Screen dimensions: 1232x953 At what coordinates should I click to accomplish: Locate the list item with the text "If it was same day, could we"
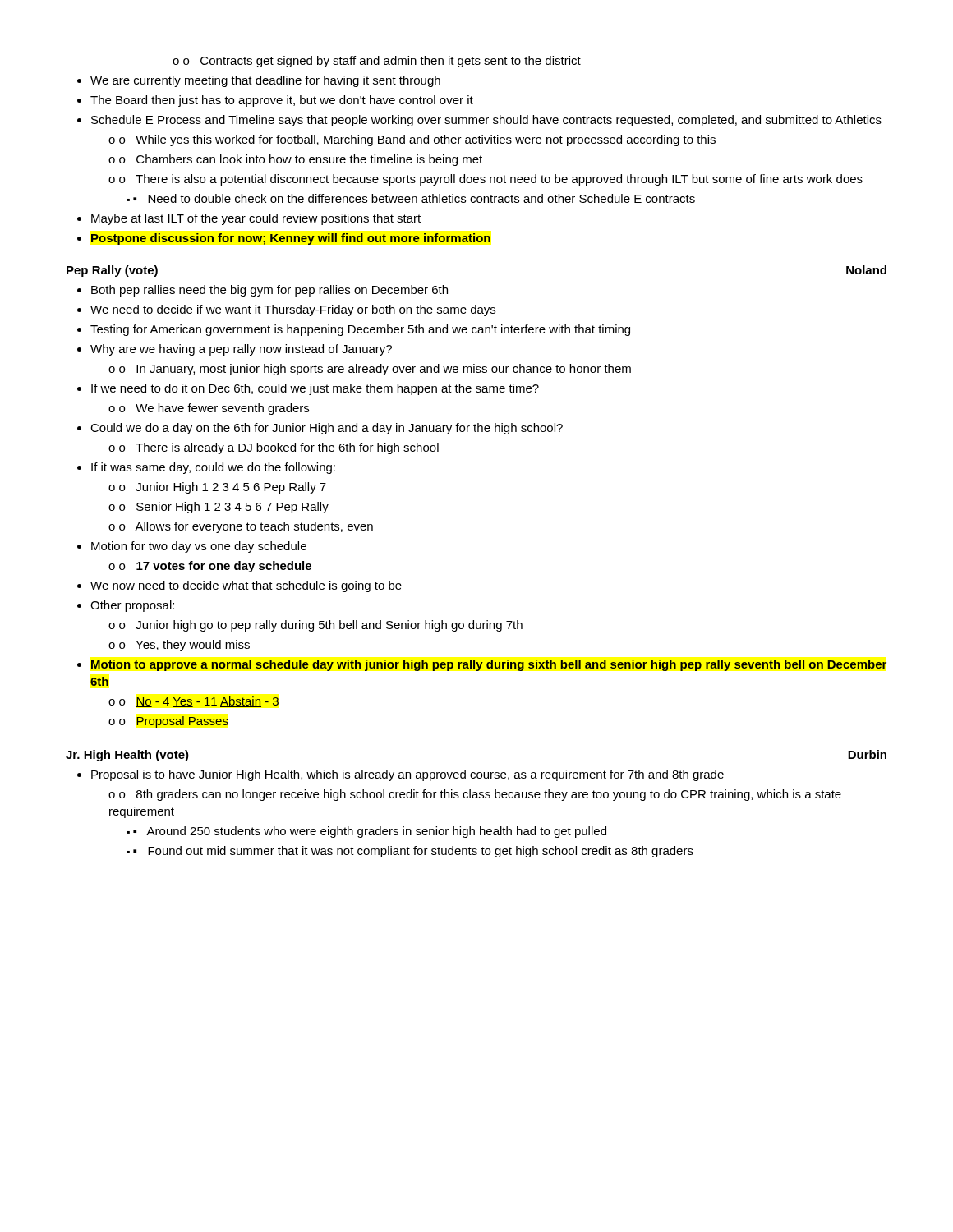[x=206, y=468]
